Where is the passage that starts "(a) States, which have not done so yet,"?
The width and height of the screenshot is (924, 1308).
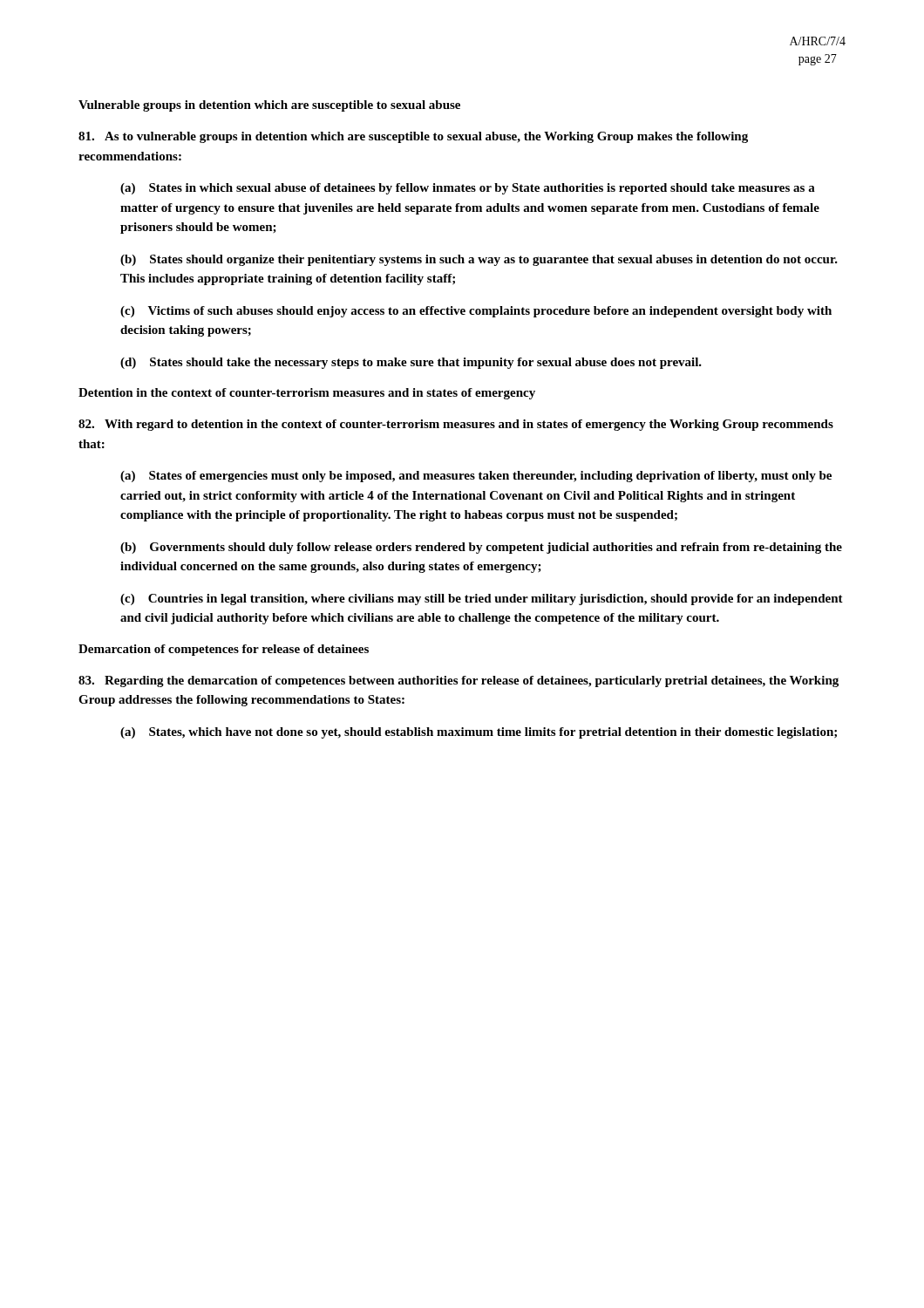[x=479, y=731]
